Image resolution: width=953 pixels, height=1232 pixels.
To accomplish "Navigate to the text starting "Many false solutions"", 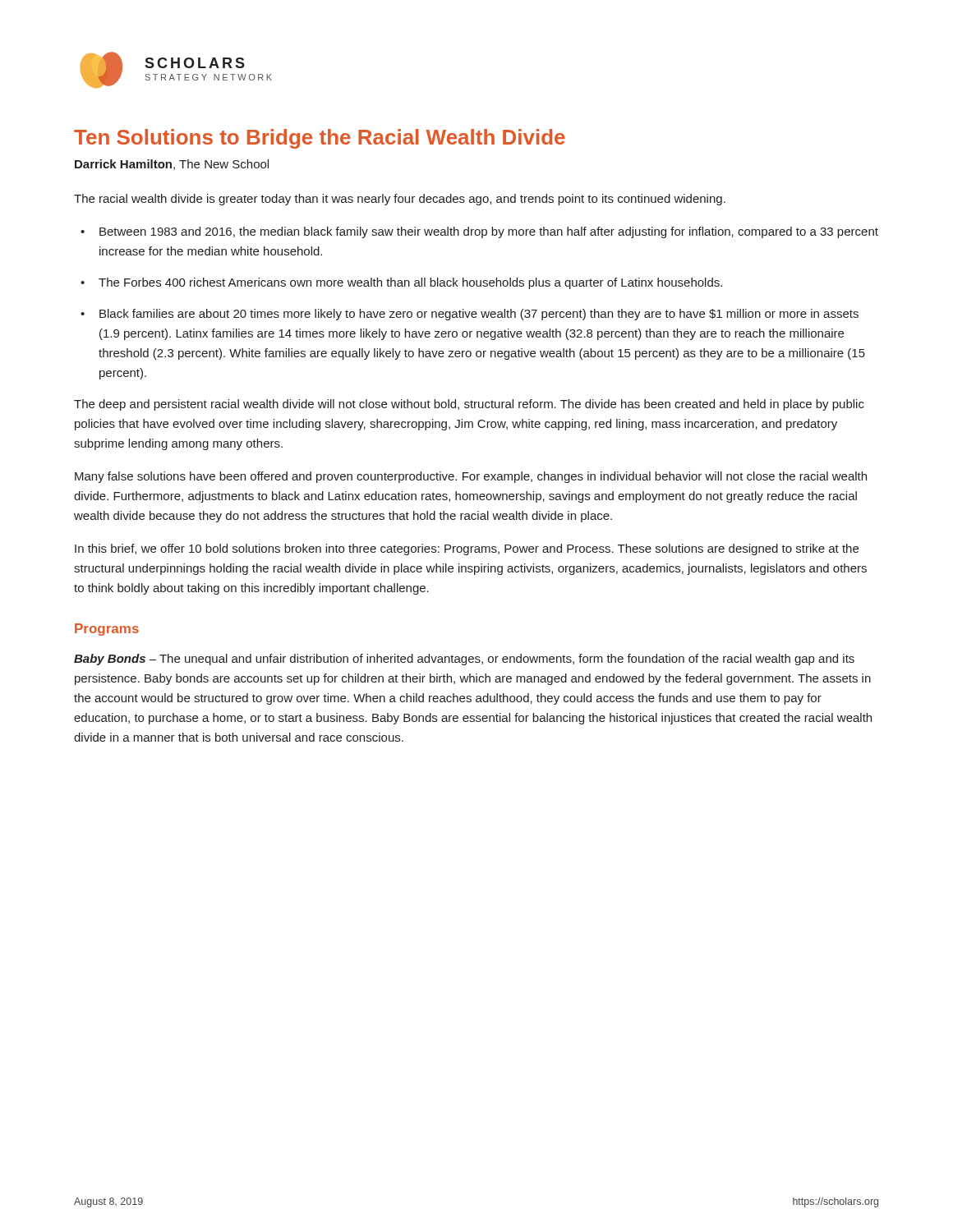I will click(x=471, y=496).
